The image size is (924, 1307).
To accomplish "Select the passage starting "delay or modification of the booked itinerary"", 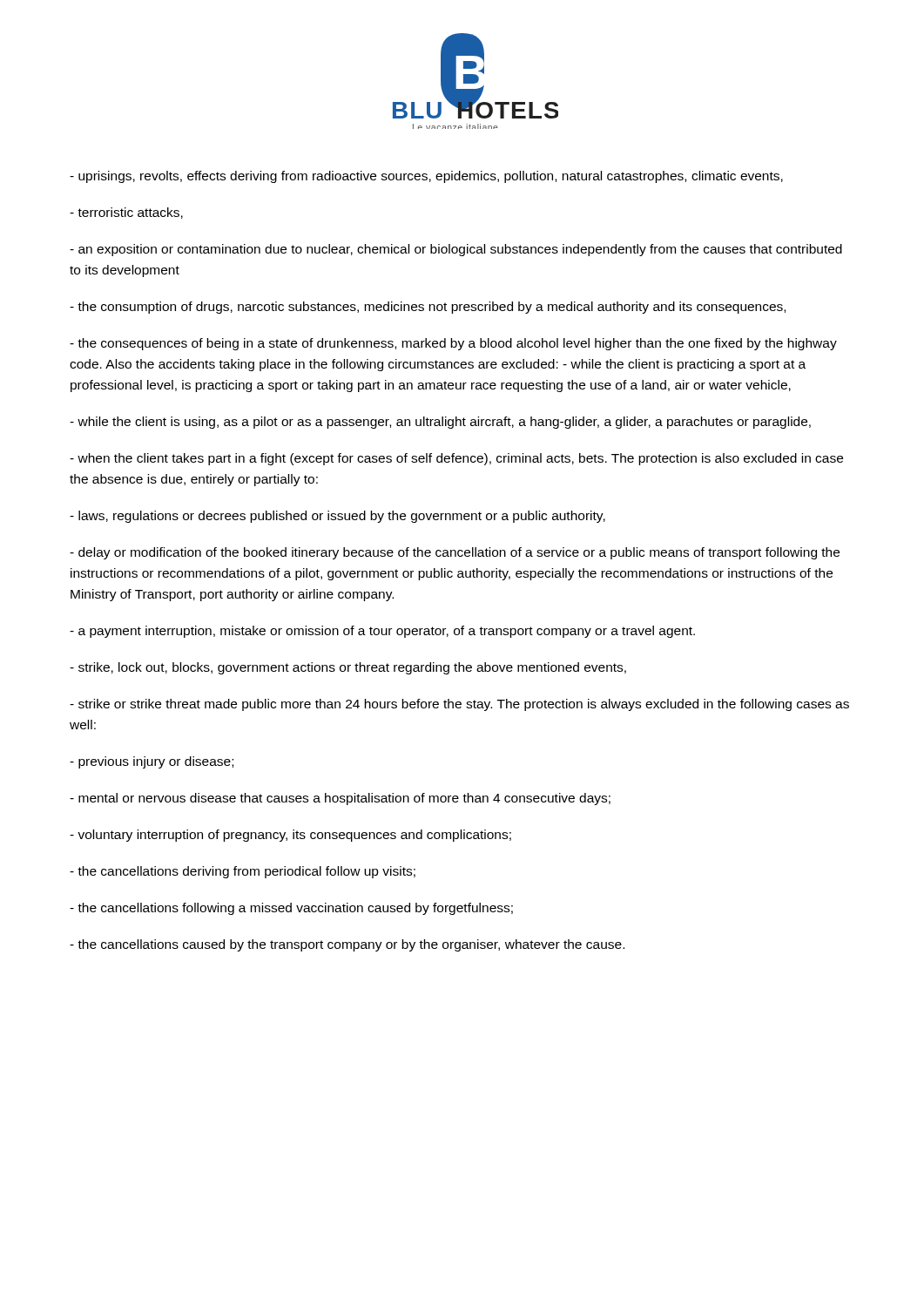I will (455, 573).
